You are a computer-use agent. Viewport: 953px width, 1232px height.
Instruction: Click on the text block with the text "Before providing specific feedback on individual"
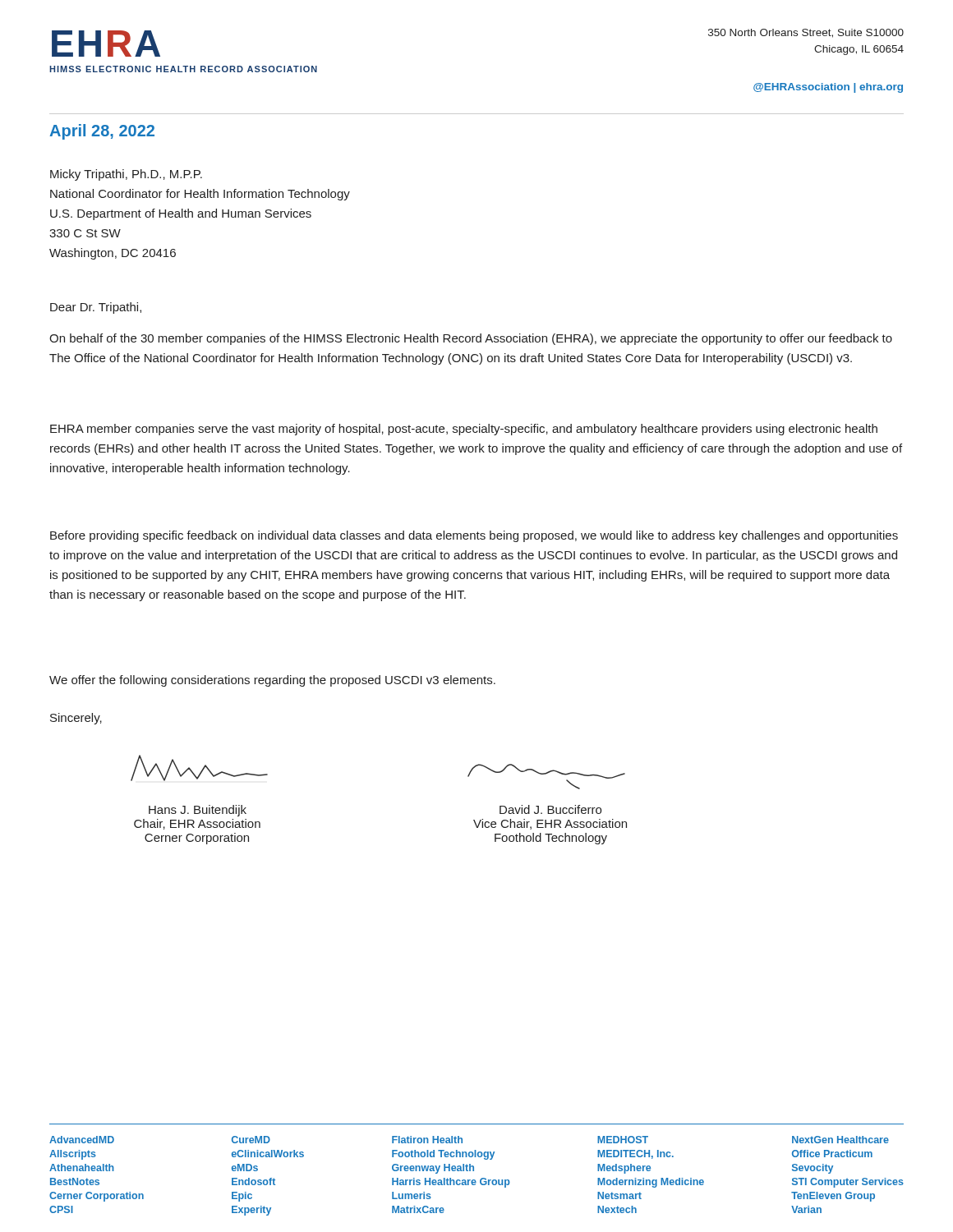[x=474, y=565]
